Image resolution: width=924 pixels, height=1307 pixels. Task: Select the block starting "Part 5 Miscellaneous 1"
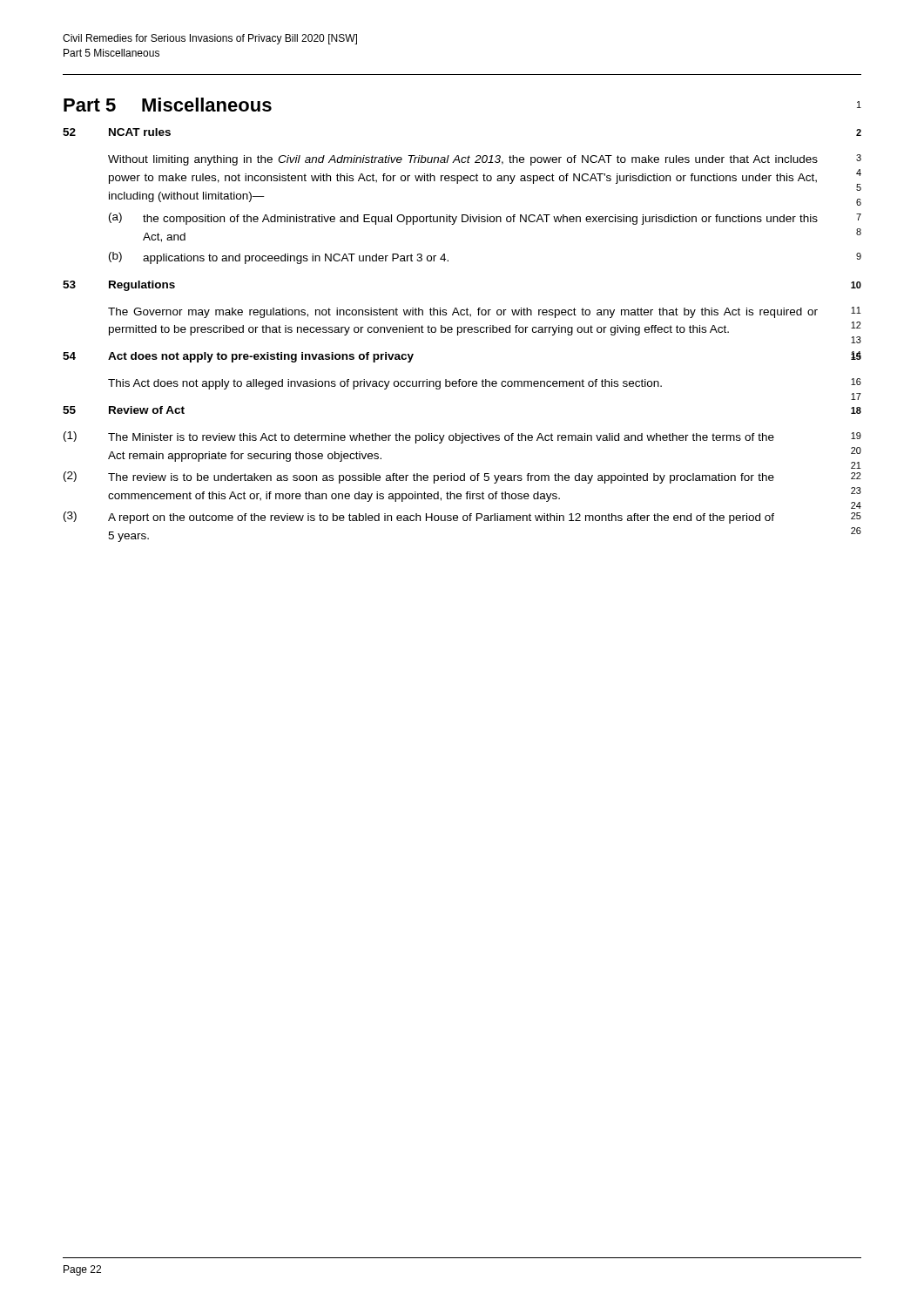point(93,103)
